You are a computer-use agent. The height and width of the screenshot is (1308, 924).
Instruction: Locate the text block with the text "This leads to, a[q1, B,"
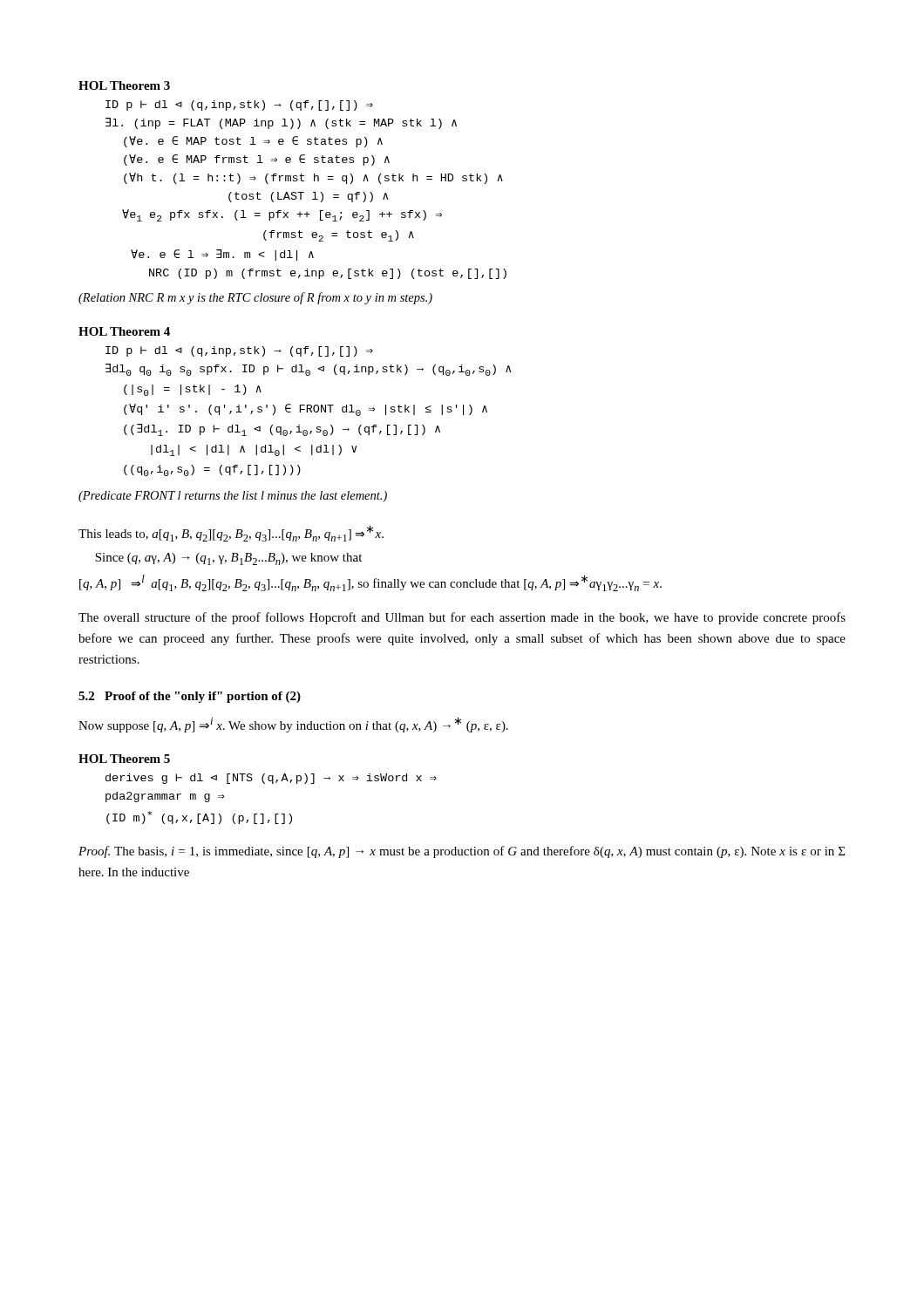coord(370,559)
